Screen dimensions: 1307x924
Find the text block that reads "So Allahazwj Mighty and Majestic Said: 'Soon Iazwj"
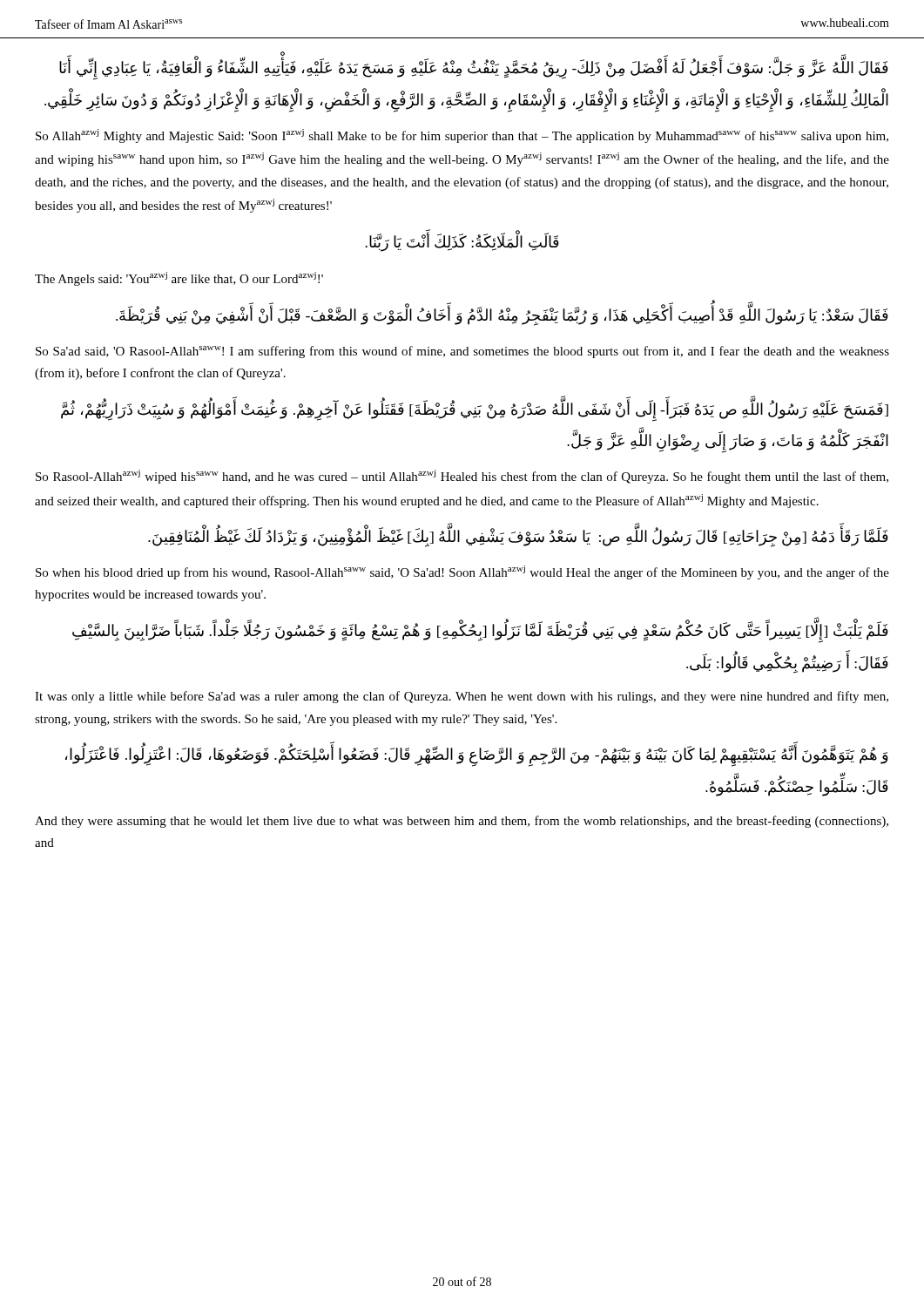(x=462, y=169)
